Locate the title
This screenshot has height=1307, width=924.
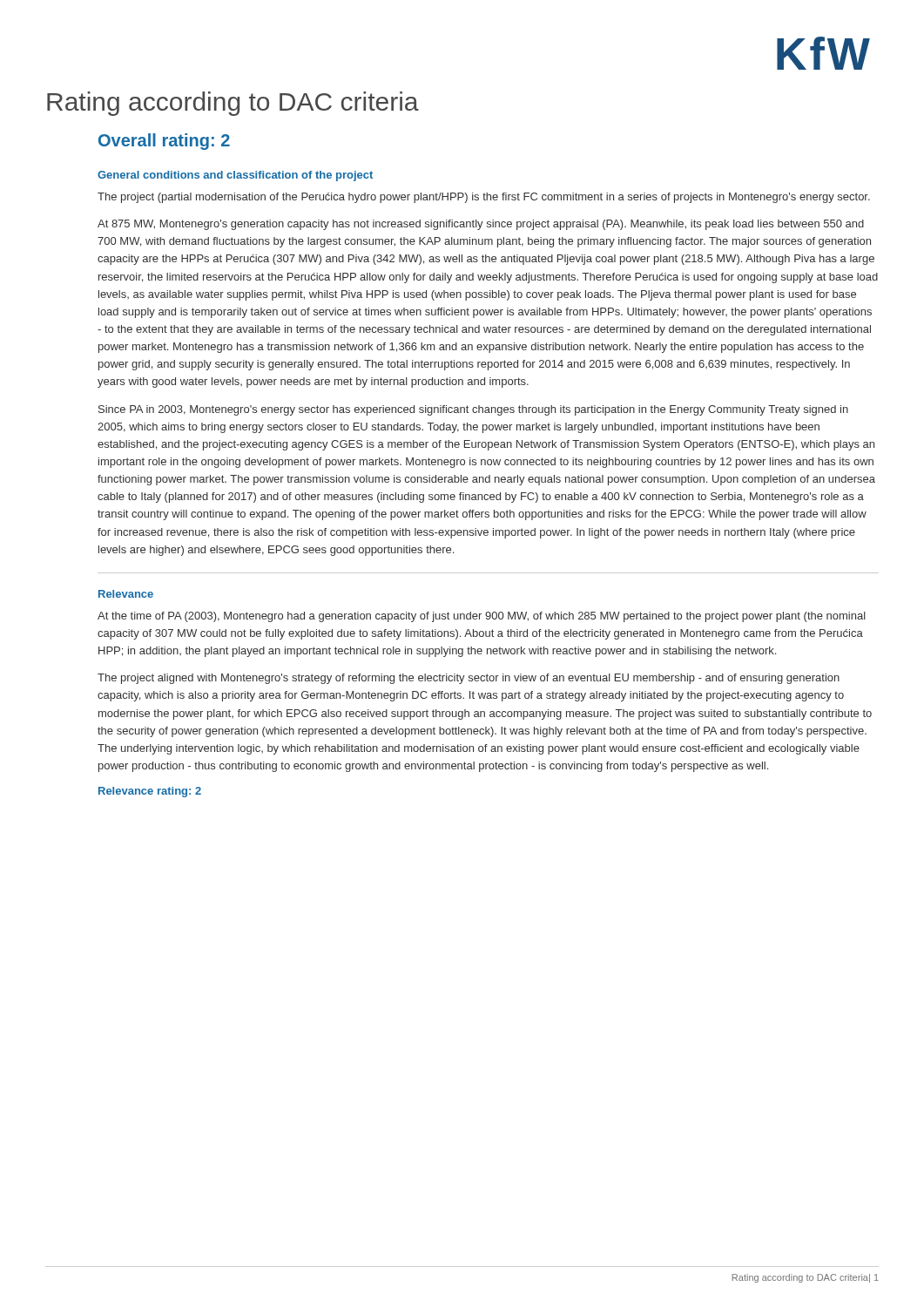(232, 102)
